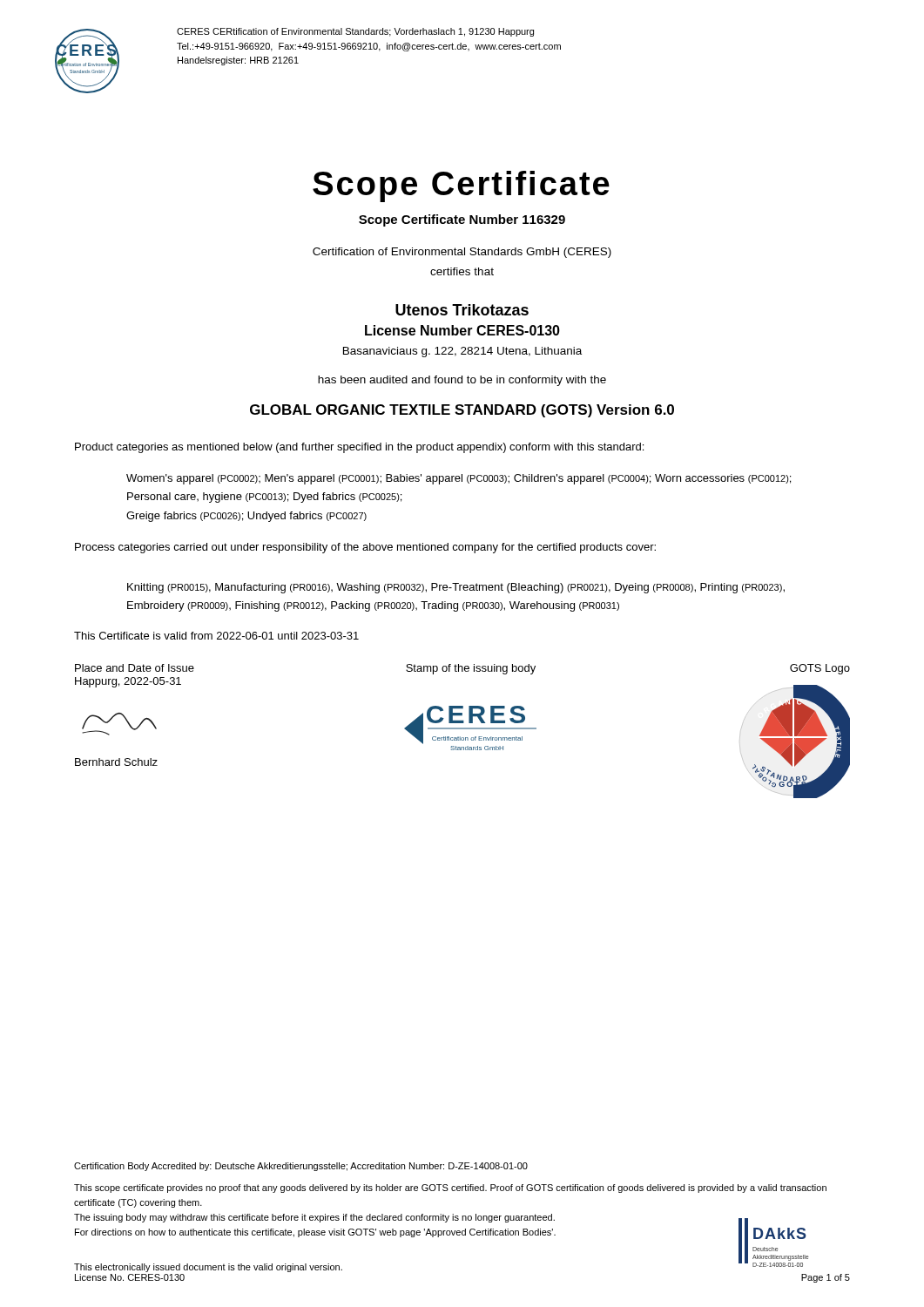This screenshot has height=1307, width=924.
Task: Locate the text starting "Knitting (PR0015), Manufacturing (PR0016),"
Action: pos(456,596)
